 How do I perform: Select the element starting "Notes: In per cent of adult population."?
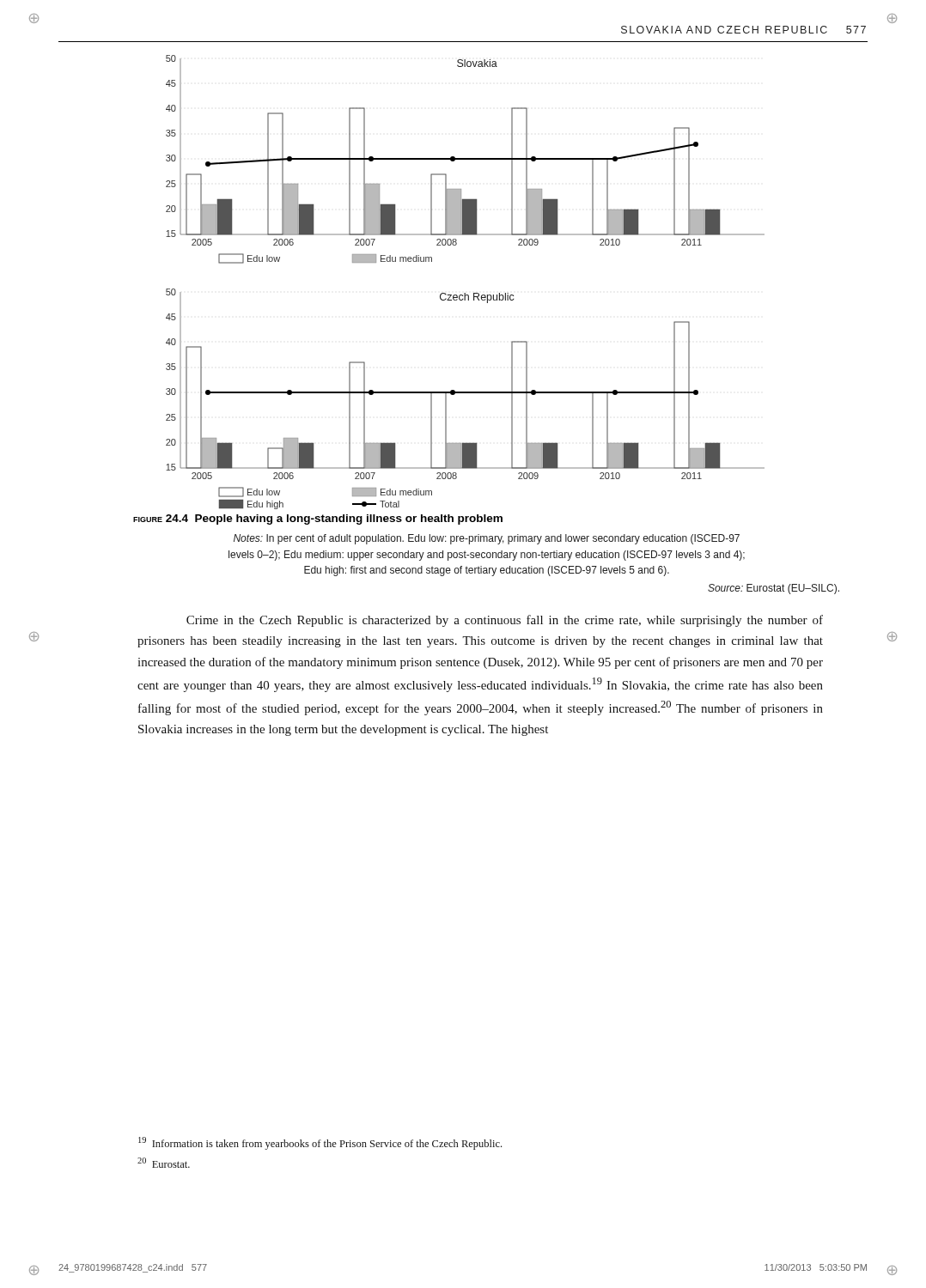487,564
